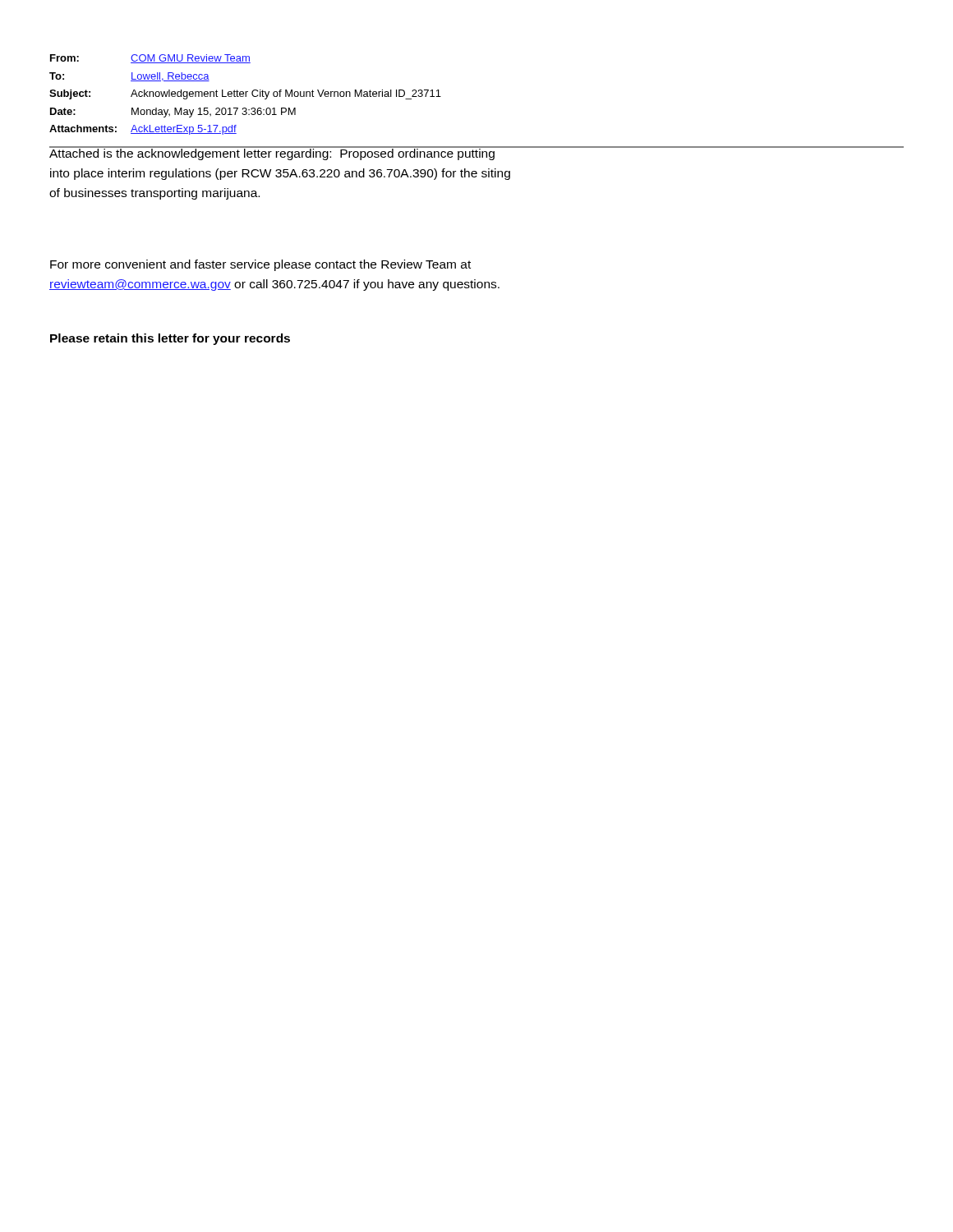Viewport: 953px width, 1232px height.
Task: Locate the table
Action: [476, 98]
